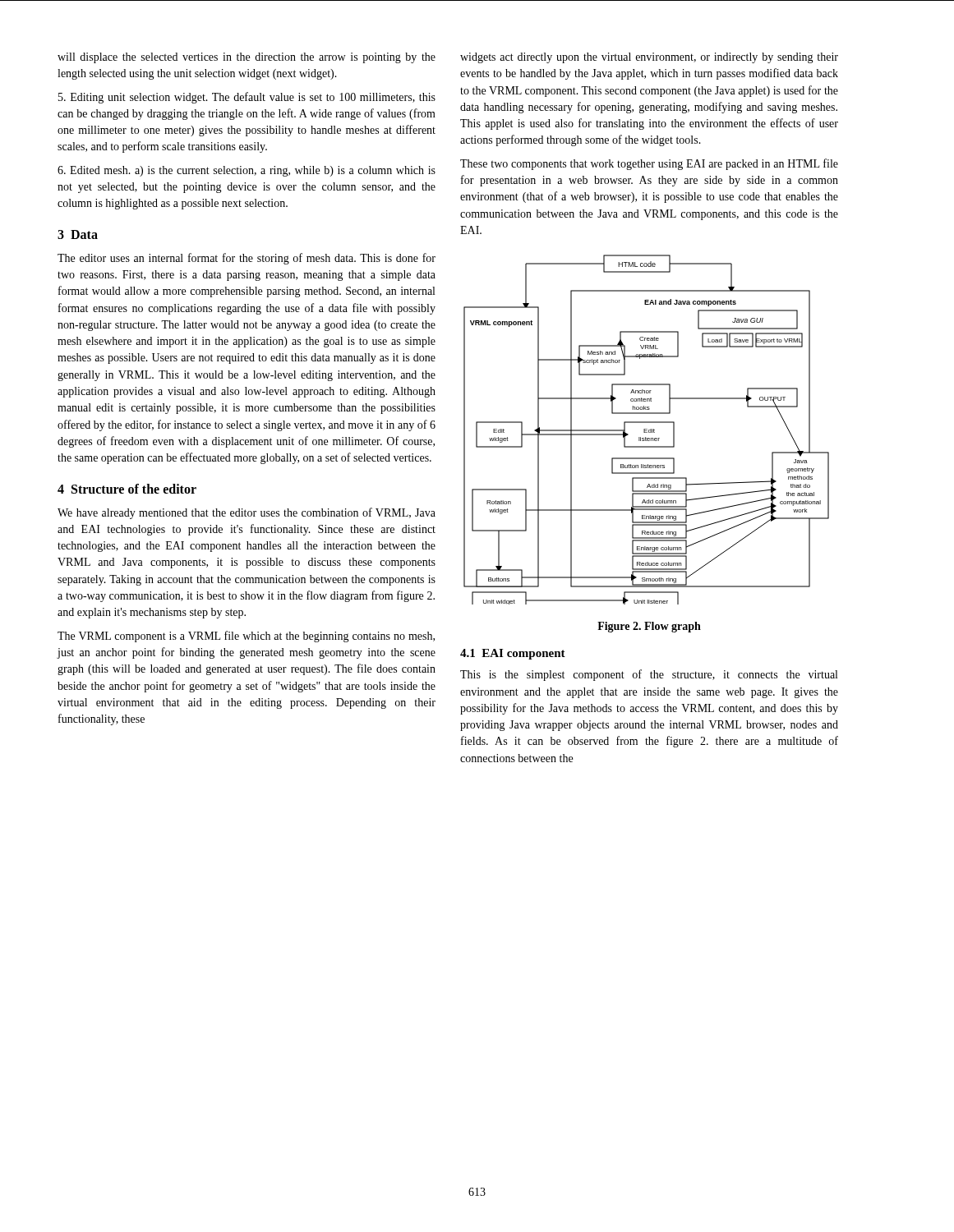This screenshot has width=954, height=1232.
Task: Click on the text block with the text "Editing unit selection widget. The default value"
Action: (x=247, y=123)
